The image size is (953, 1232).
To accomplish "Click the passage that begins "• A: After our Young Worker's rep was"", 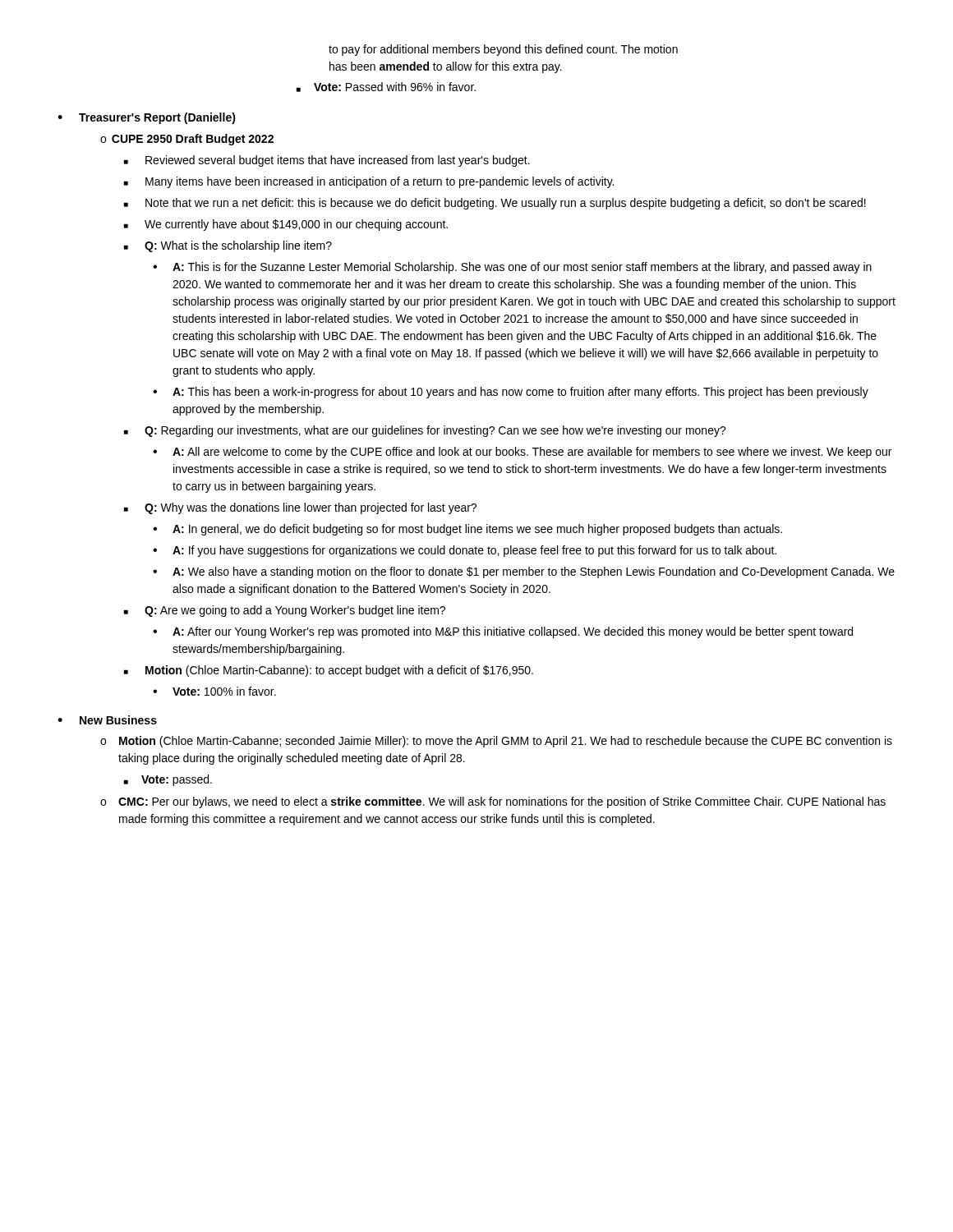I will click(524, 640).
